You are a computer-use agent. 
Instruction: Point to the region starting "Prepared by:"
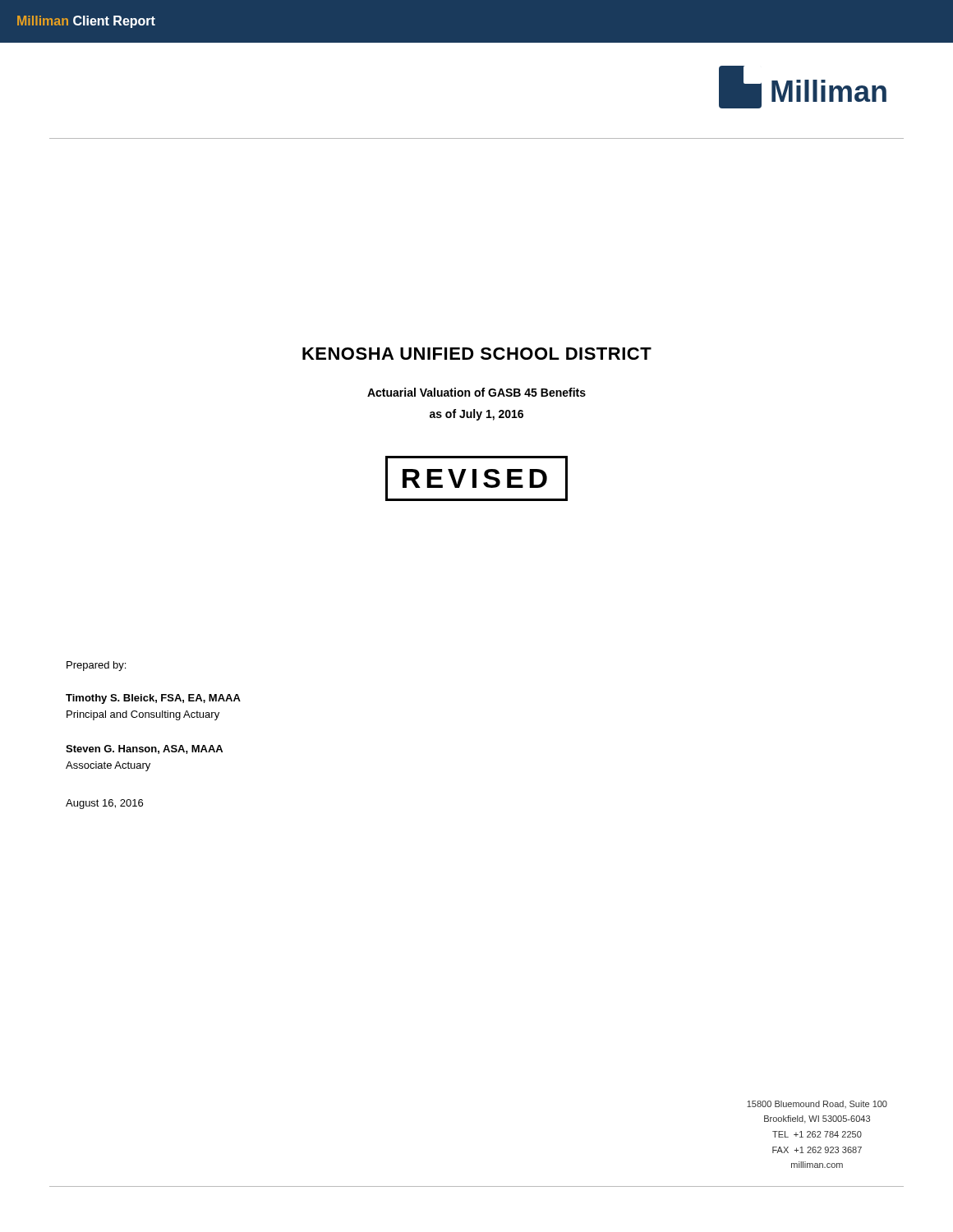(x=96, y=665)
